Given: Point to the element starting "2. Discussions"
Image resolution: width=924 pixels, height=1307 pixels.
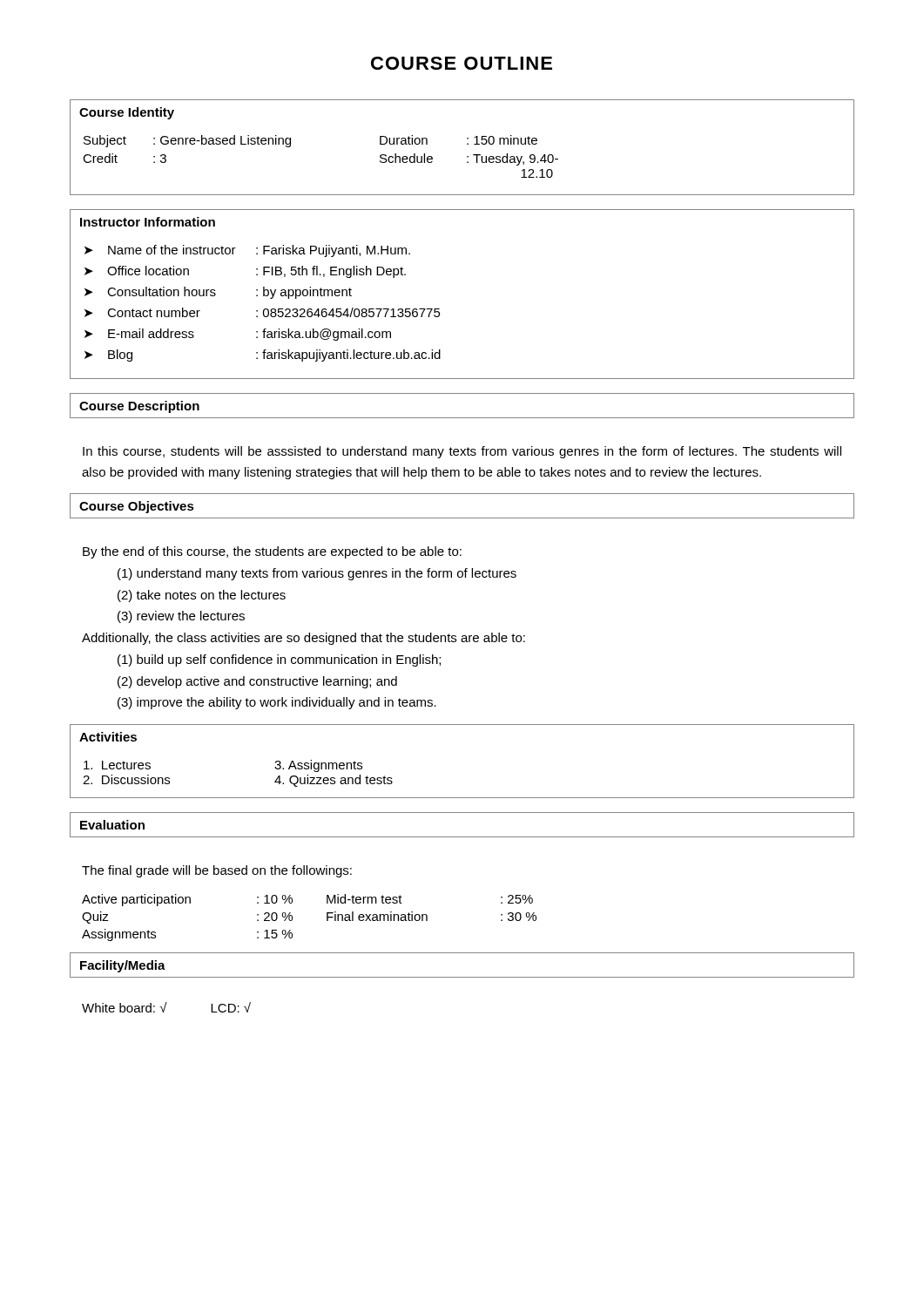Looking at the screenshot, I should tap(127, 779).
